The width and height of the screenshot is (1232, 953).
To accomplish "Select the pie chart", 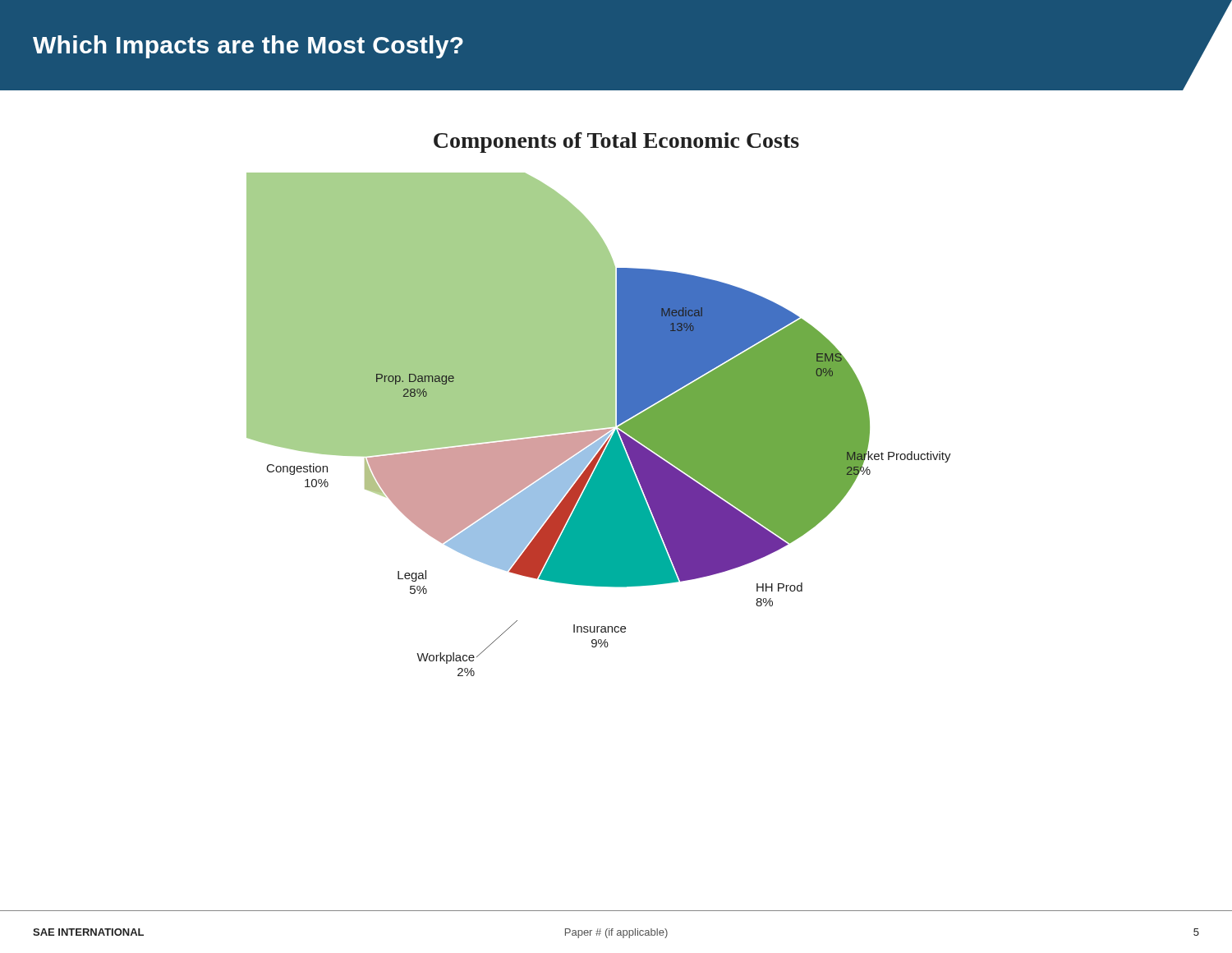I will pyautogui.click(x=616, y=452).
